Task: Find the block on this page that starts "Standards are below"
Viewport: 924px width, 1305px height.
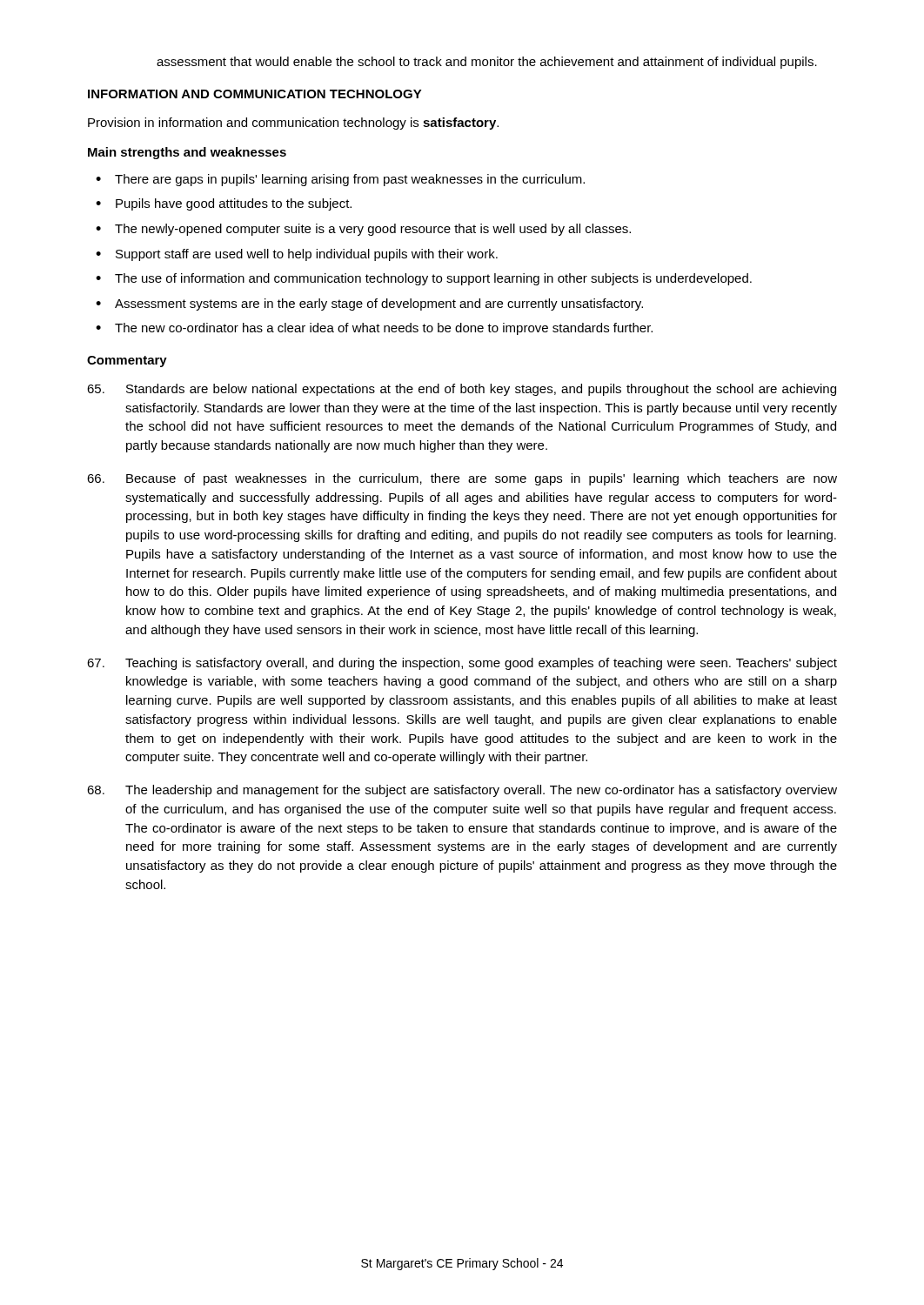Action: pos(462,417)
